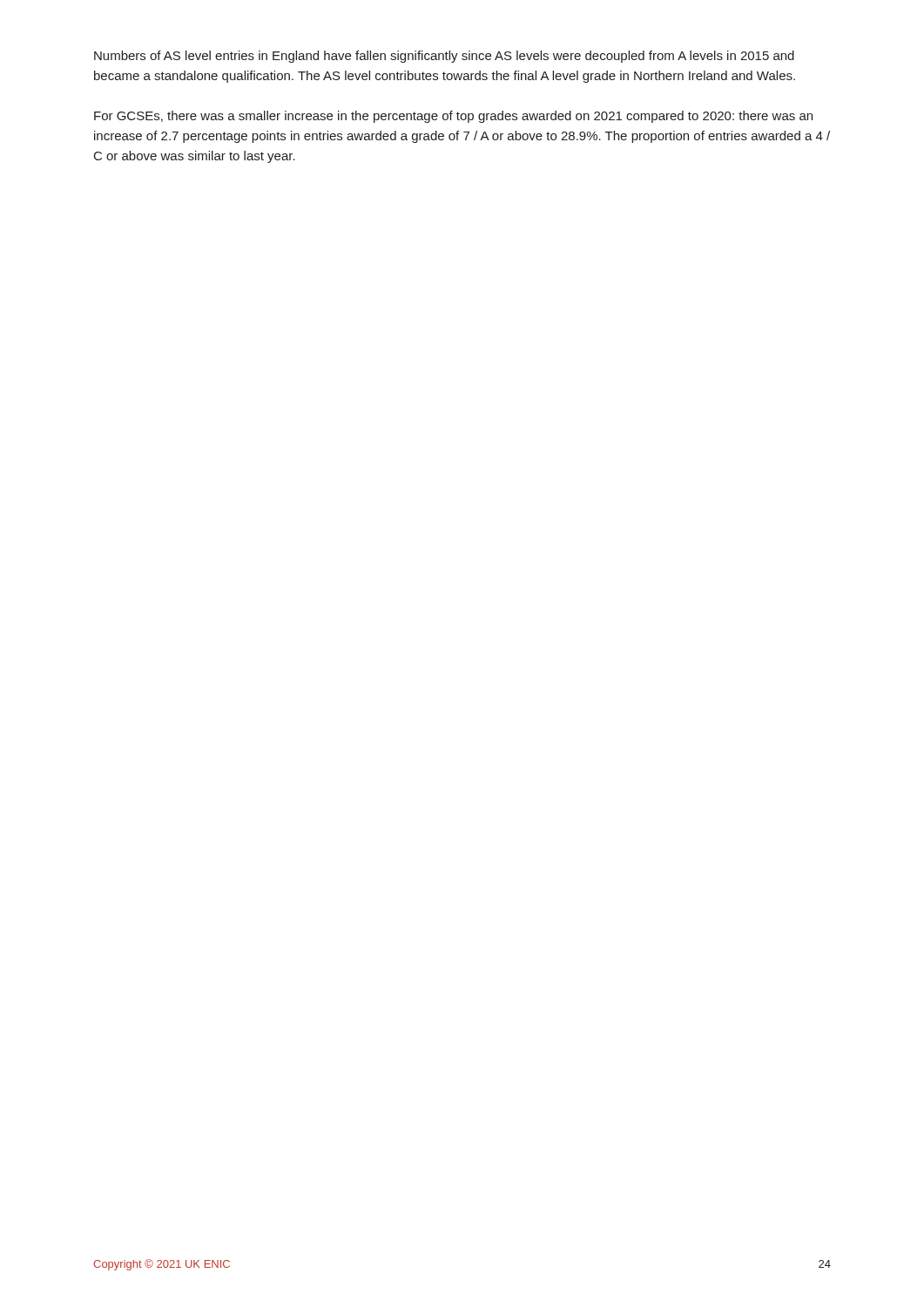
Task: Find the text block with the text "Numbers of AS level entries in England have"
Action: pyautogui.click(x=445, y=65)
